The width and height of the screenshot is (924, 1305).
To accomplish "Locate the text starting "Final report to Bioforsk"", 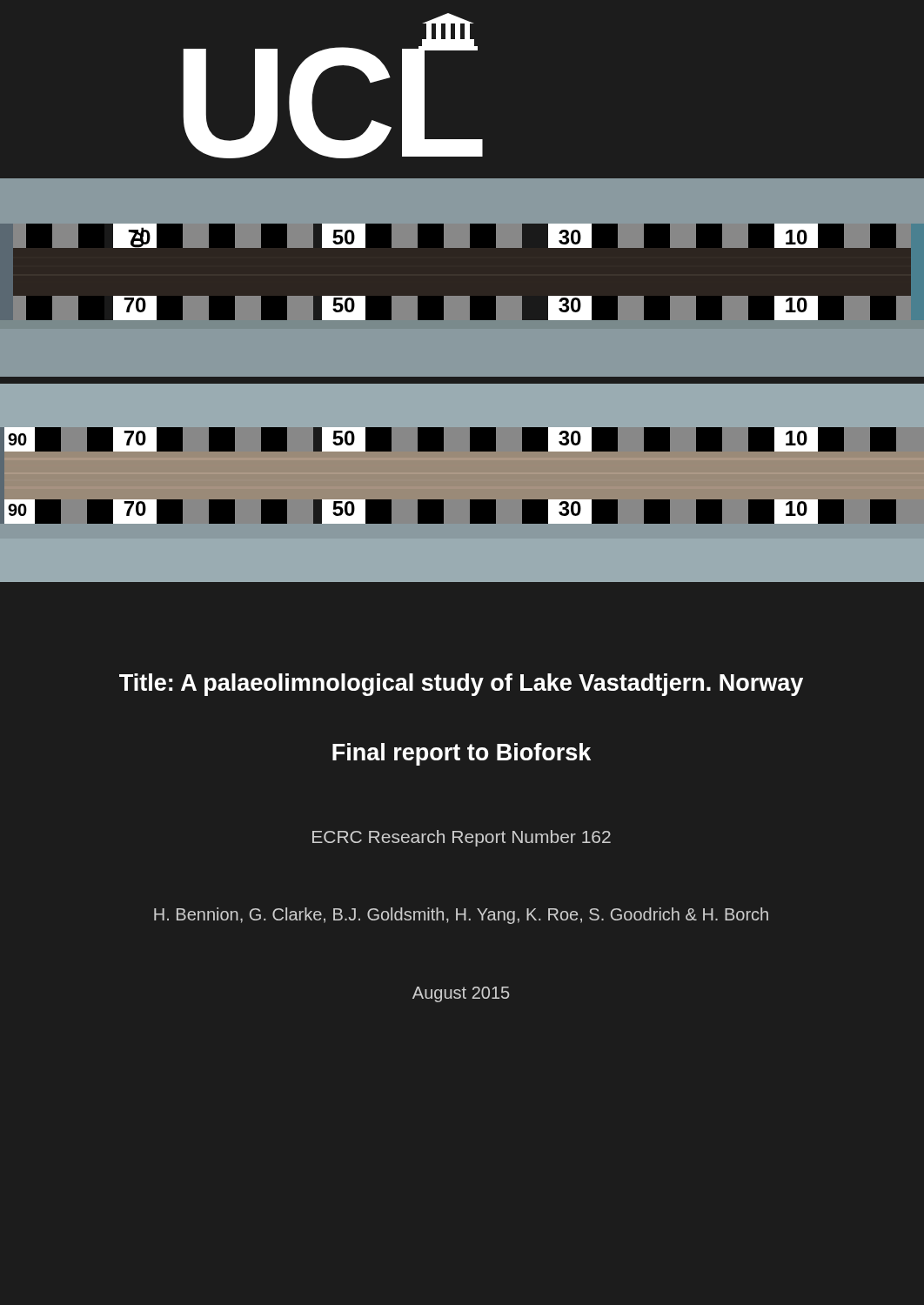I will click(461, 753).
